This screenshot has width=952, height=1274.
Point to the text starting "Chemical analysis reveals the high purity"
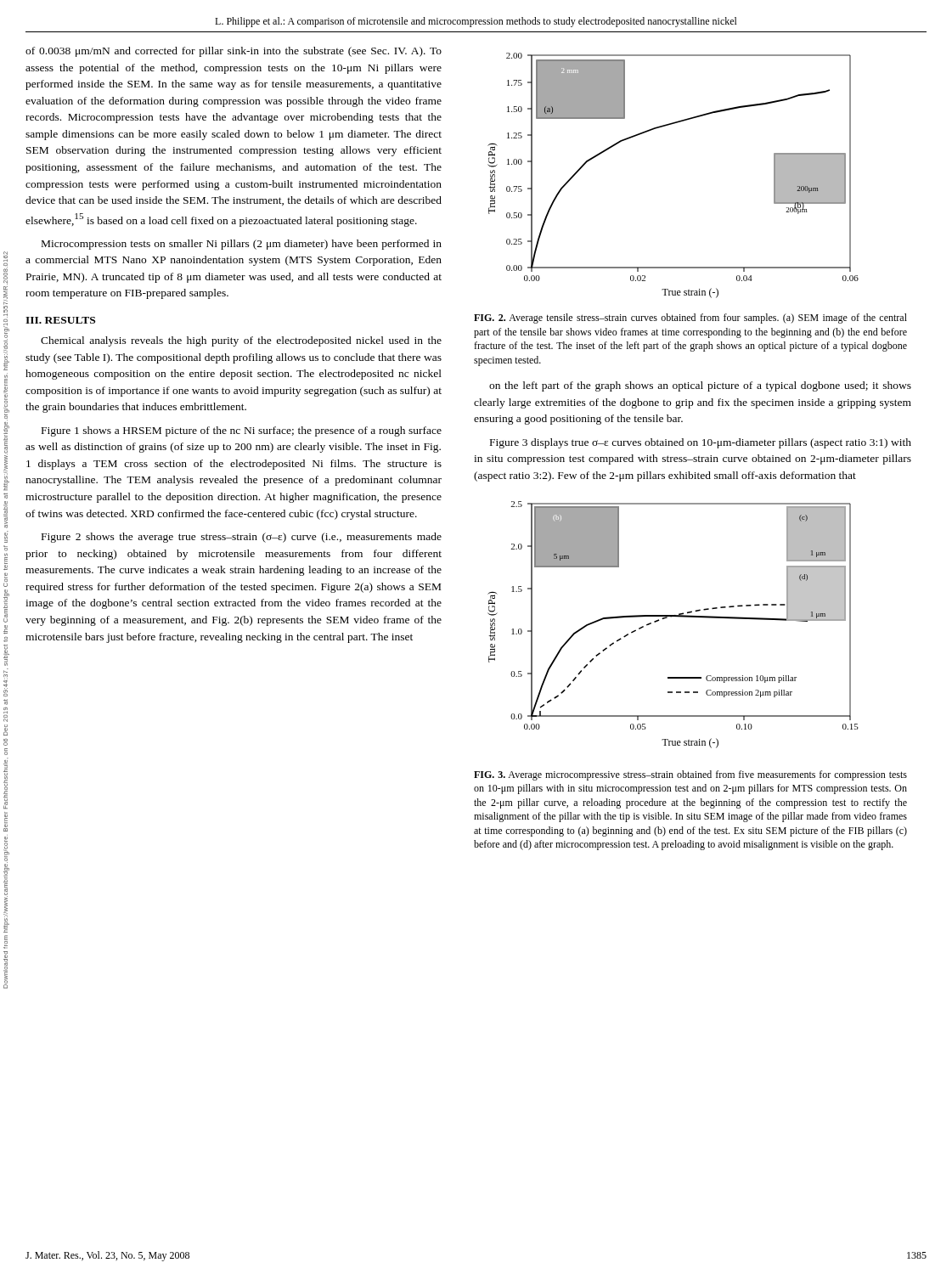click(234, 374)
